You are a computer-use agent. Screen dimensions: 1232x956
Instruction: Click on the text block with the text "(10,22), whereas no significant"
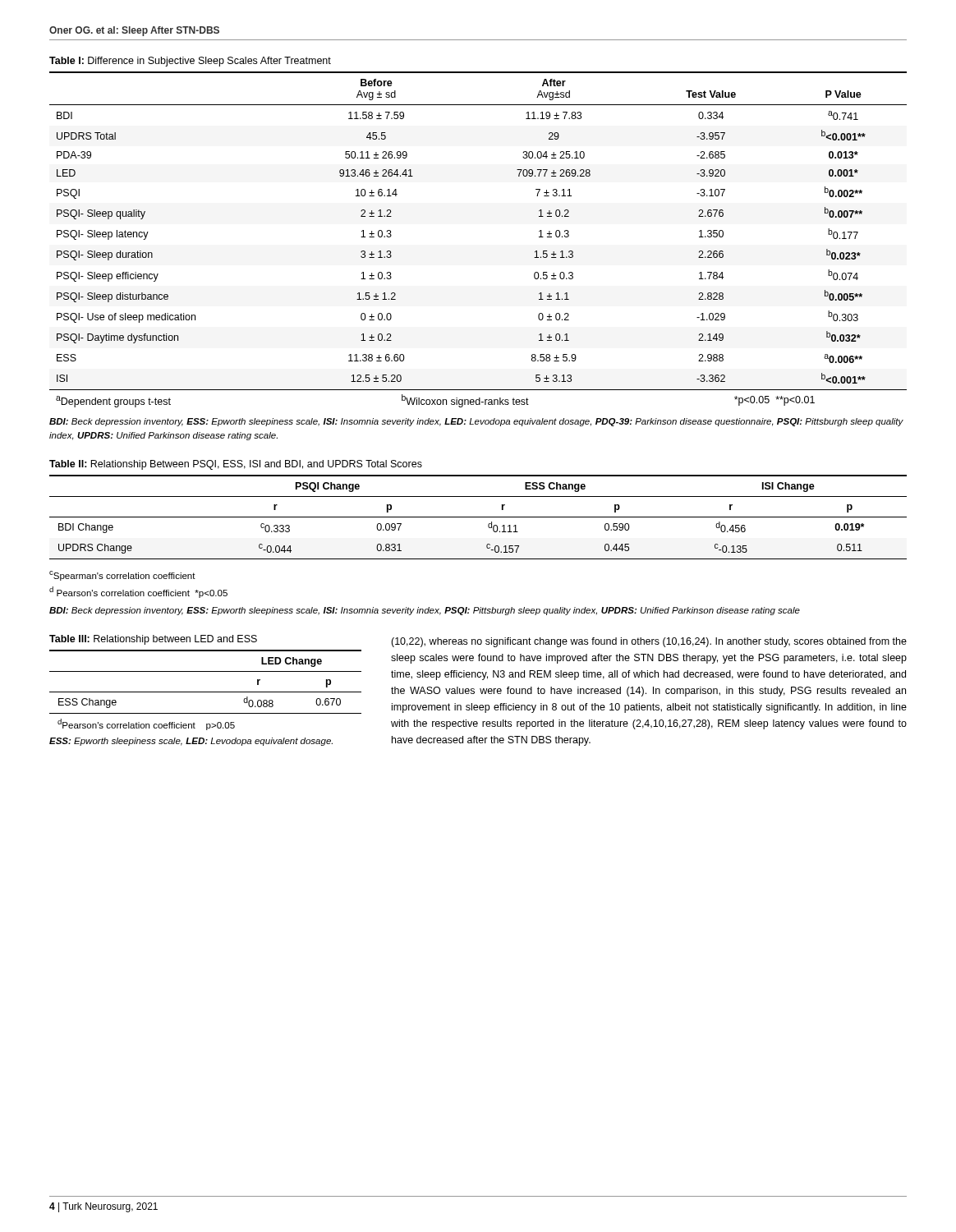coord(649,690)
